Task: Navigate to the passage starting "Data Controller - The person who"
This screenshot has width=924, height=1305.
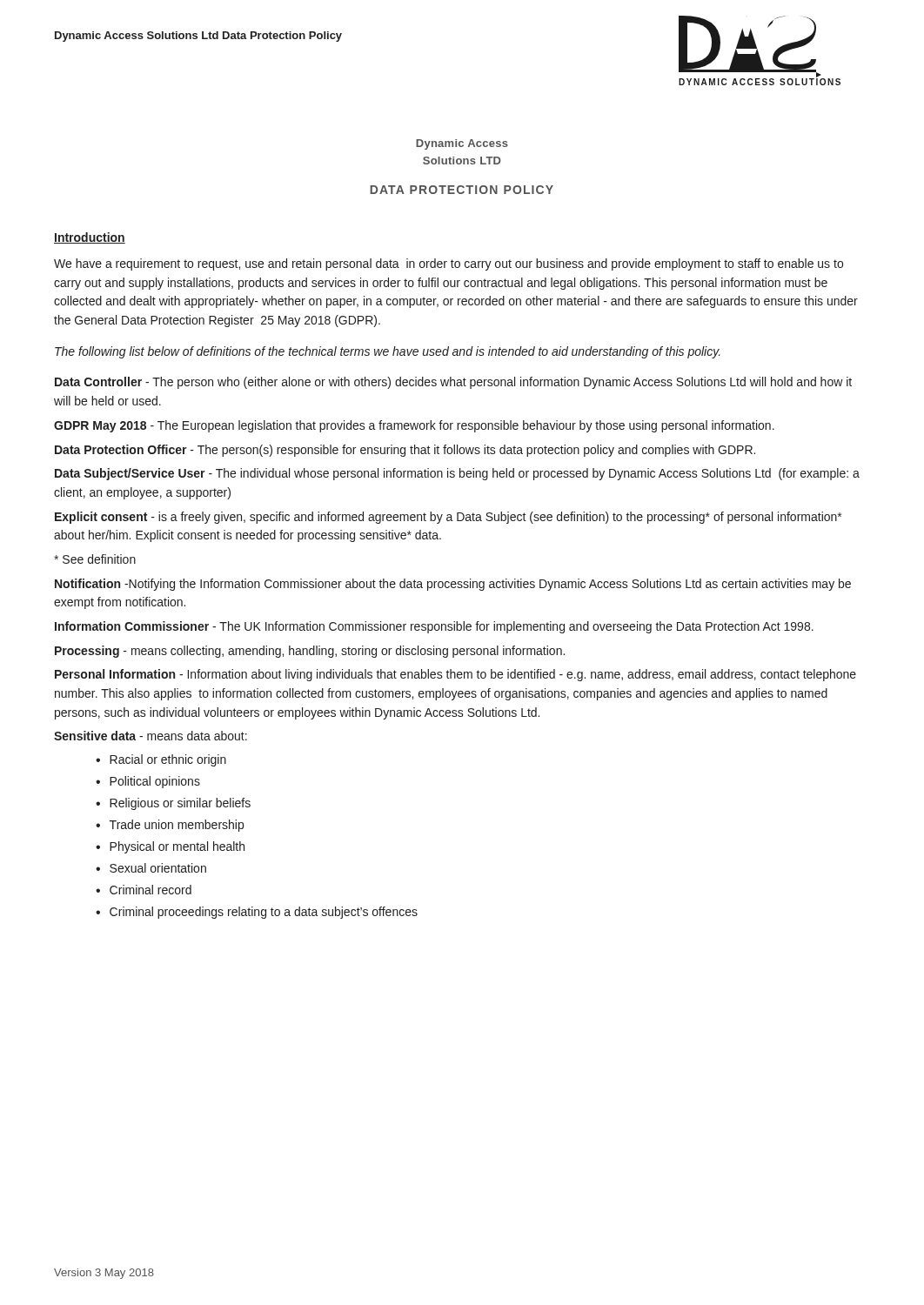Action: (453, 392)
